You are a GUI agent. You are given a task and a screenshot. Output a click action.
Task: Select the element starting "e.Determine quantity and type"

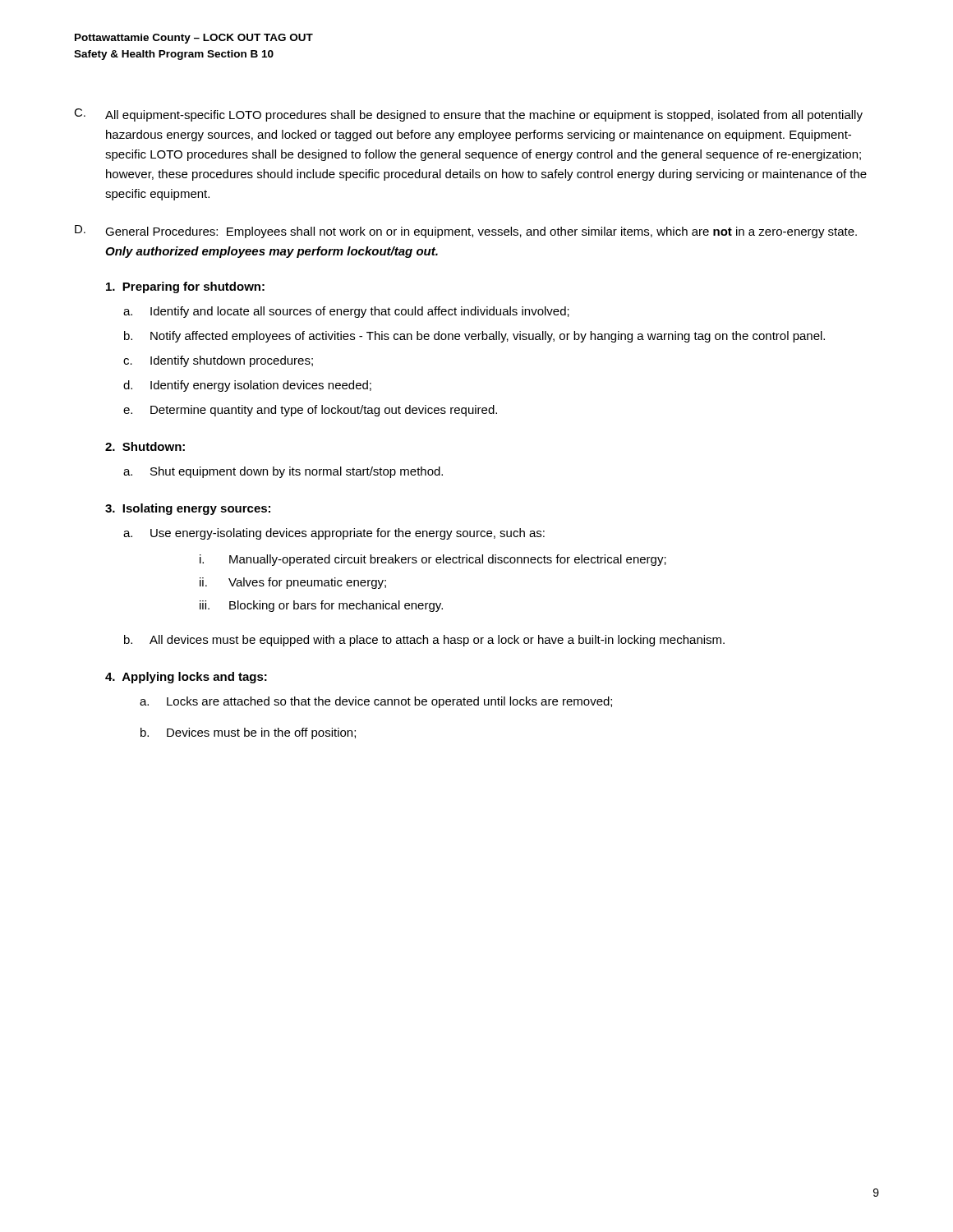click(x=501, y=410)
